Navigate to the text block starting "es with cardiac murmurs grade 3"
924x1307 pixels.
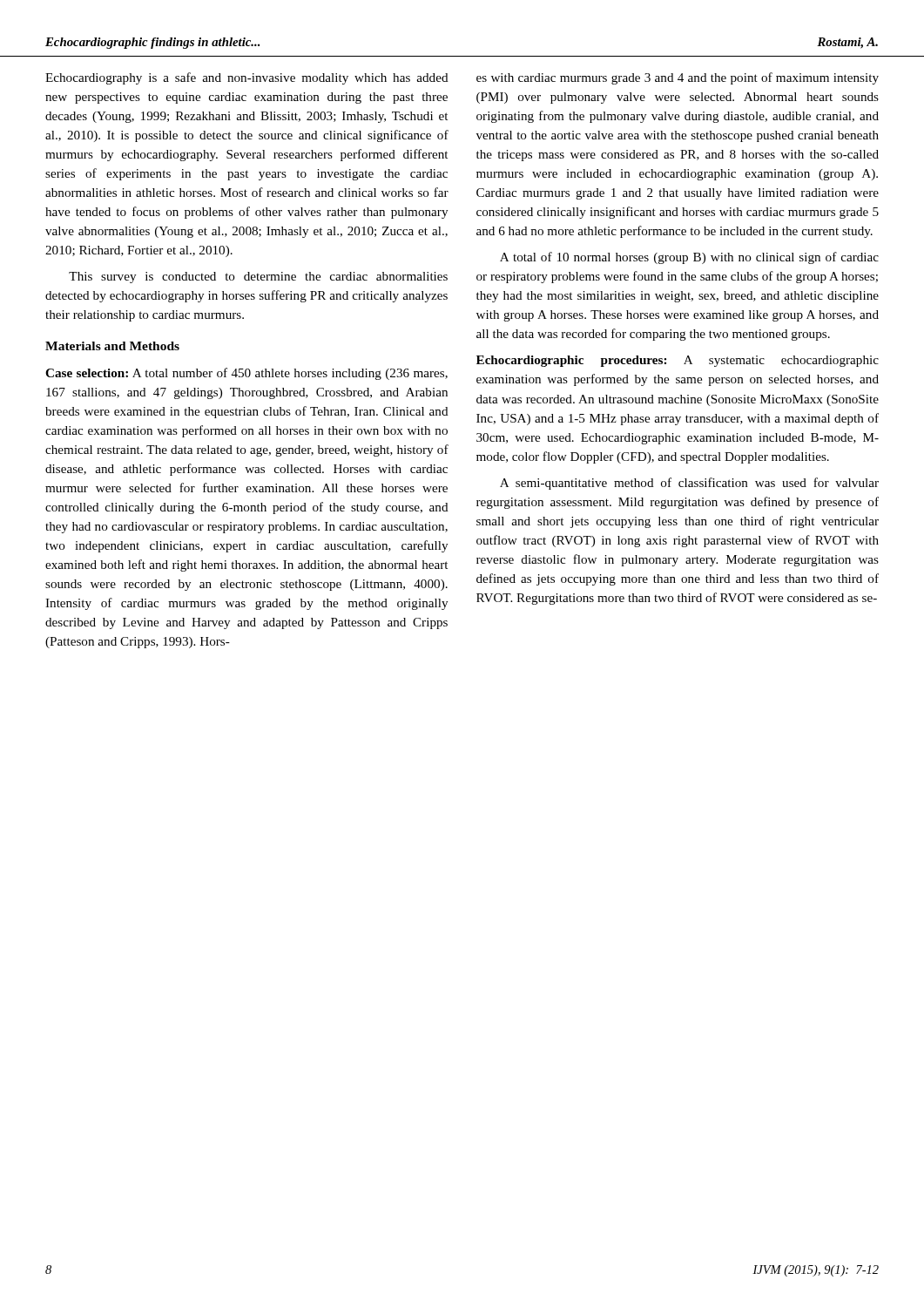point(677,154)
